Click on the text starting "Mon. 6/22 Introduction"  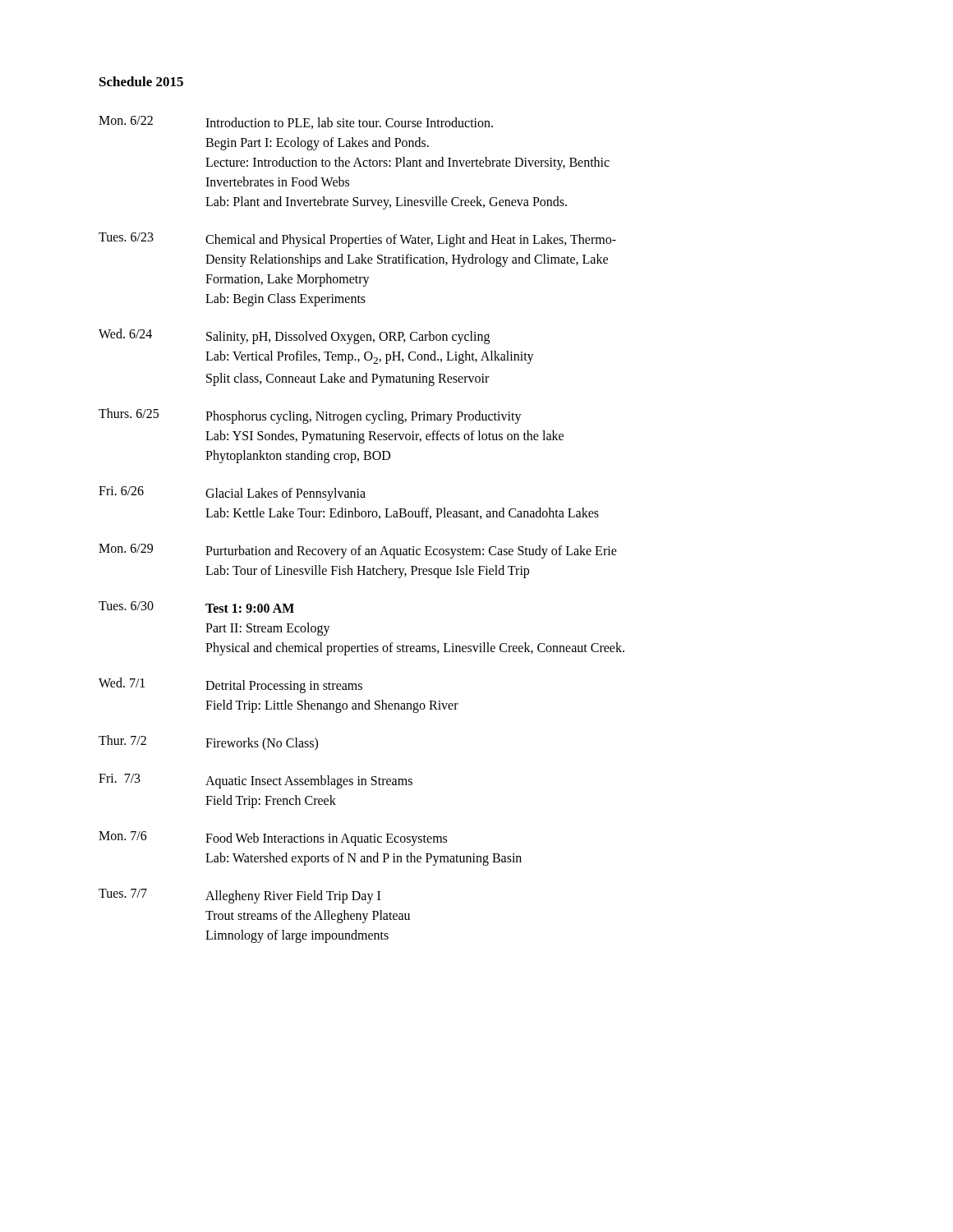[354, 163]
